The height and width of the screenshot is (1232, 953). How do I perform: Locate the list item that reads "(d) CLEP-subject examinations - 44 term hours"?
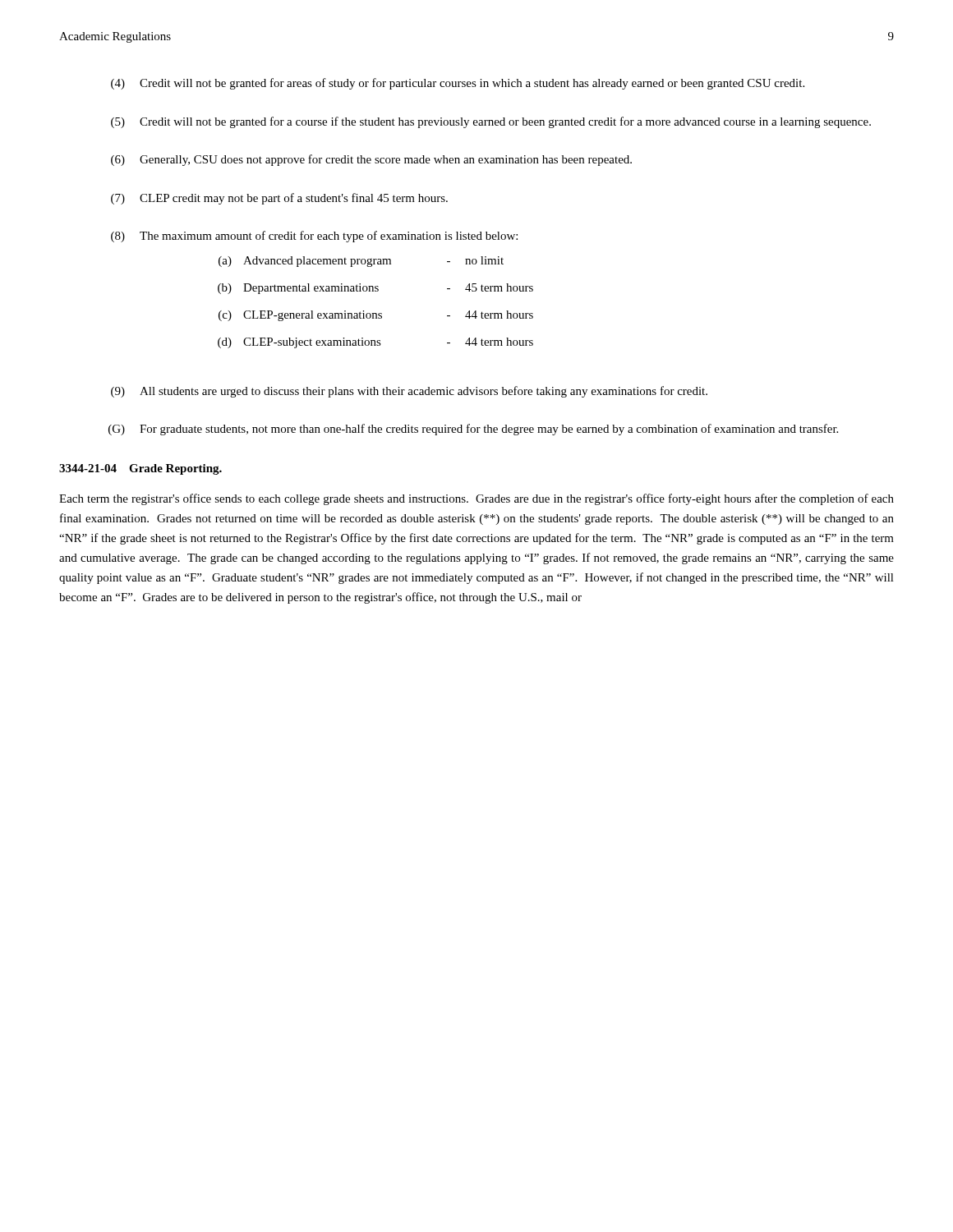click(x=542, y=342)
